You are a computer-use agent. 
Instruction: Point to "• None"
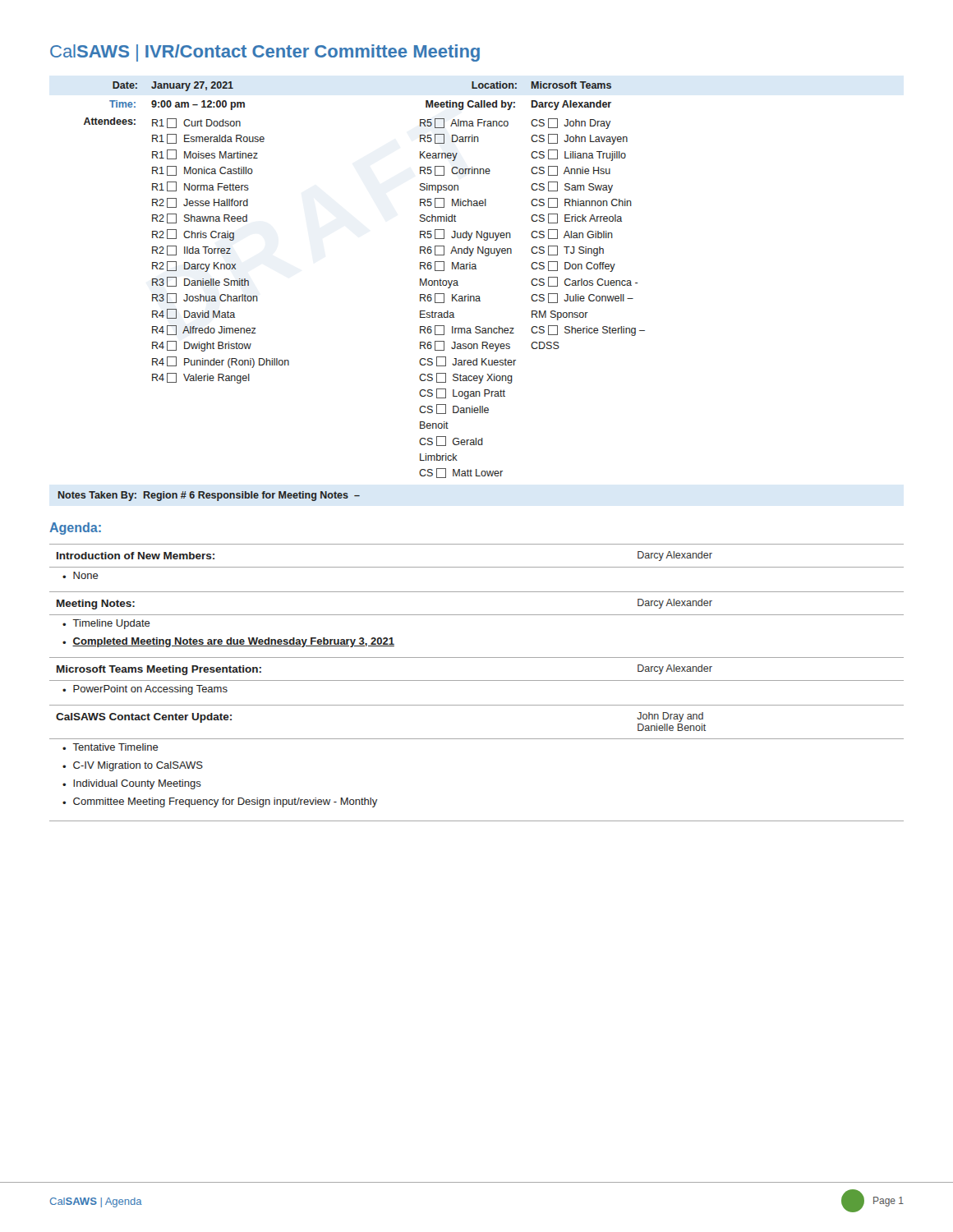pyautogui.click(x=80, y=576)
